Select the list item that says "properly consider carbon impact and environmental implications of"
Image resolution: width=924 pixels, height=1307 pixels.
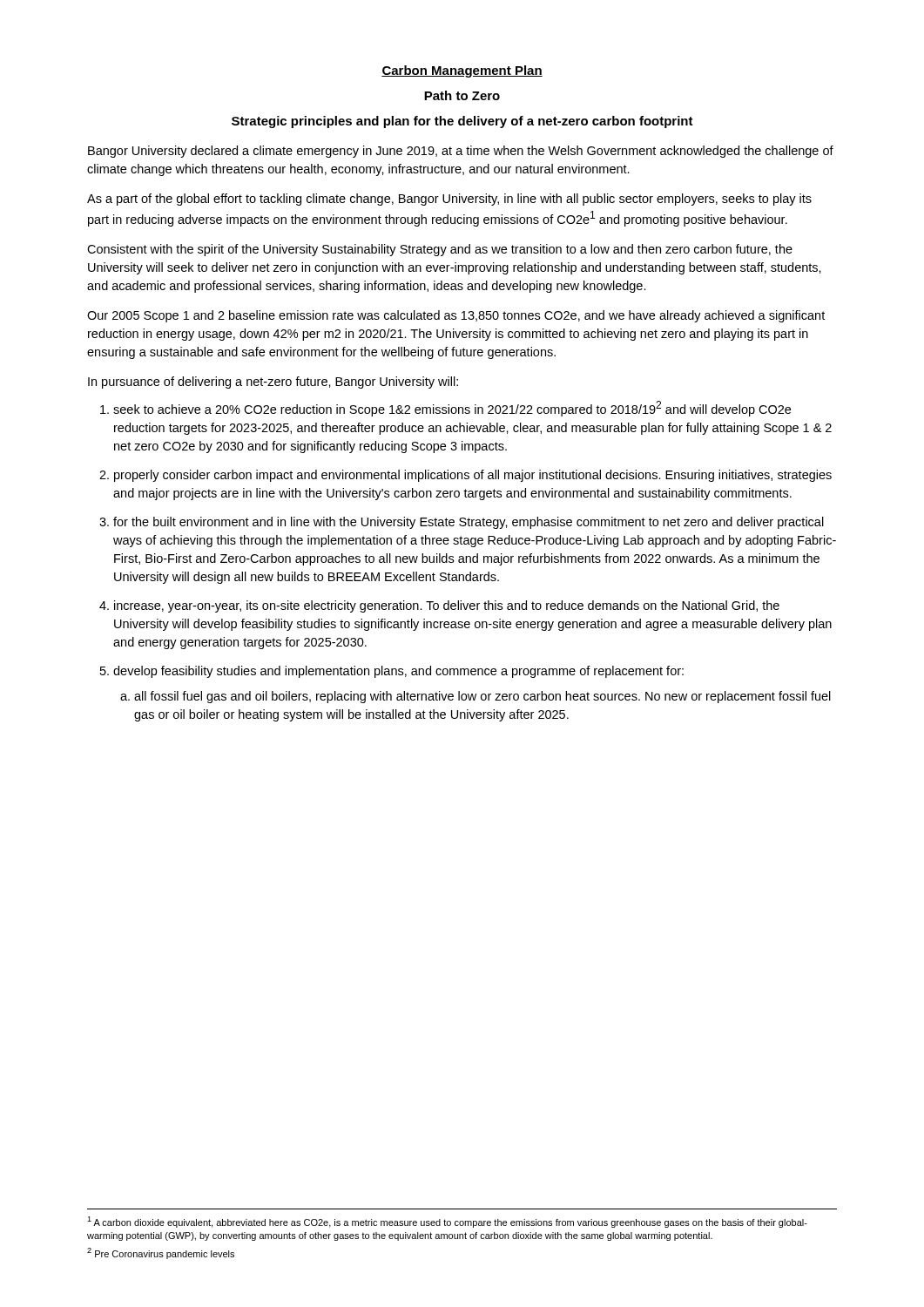pyautogui.click(x=473, y=484)
